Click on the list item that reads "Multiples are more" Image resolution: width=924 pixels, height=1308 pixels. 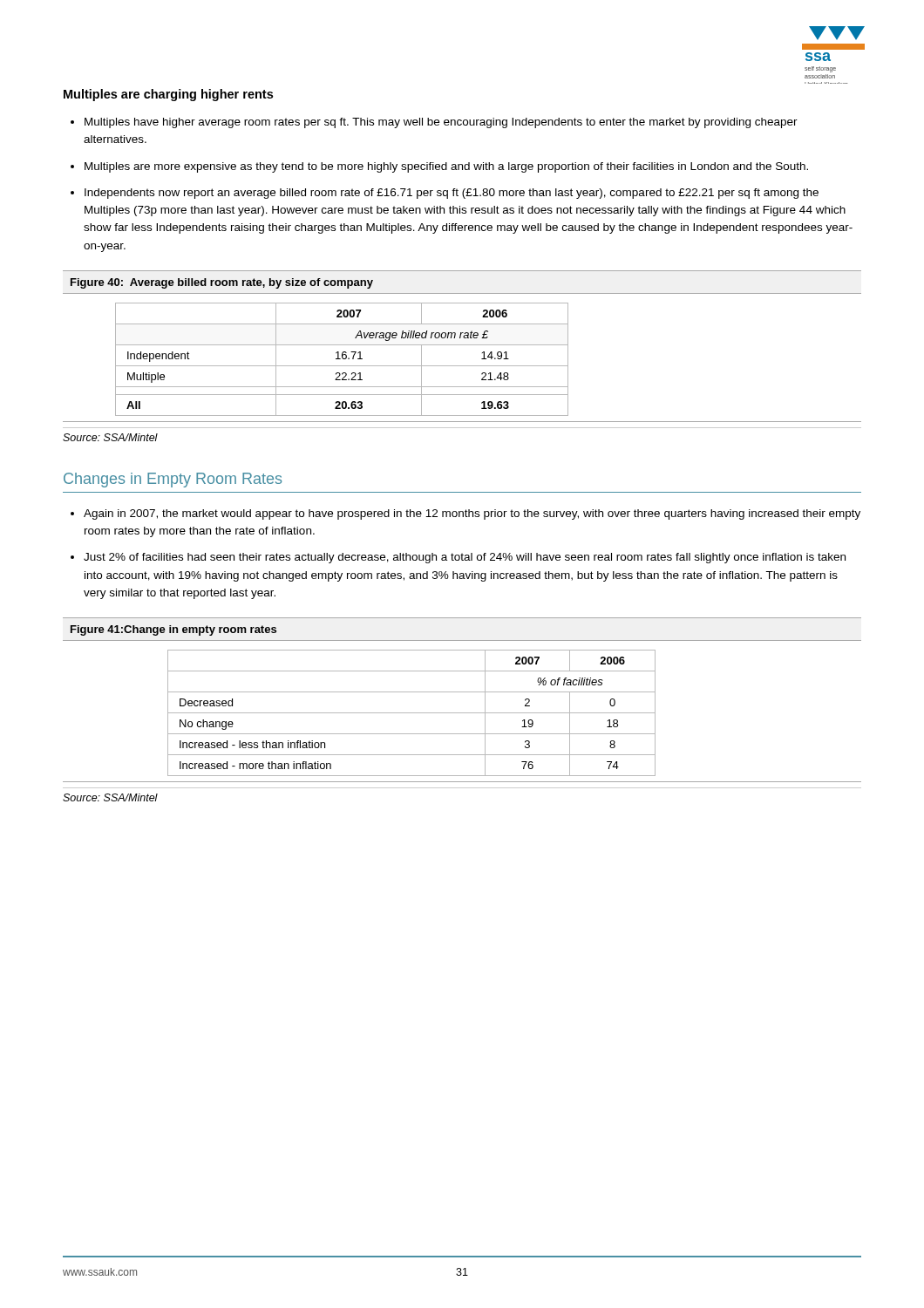click(x=446, y=166)
